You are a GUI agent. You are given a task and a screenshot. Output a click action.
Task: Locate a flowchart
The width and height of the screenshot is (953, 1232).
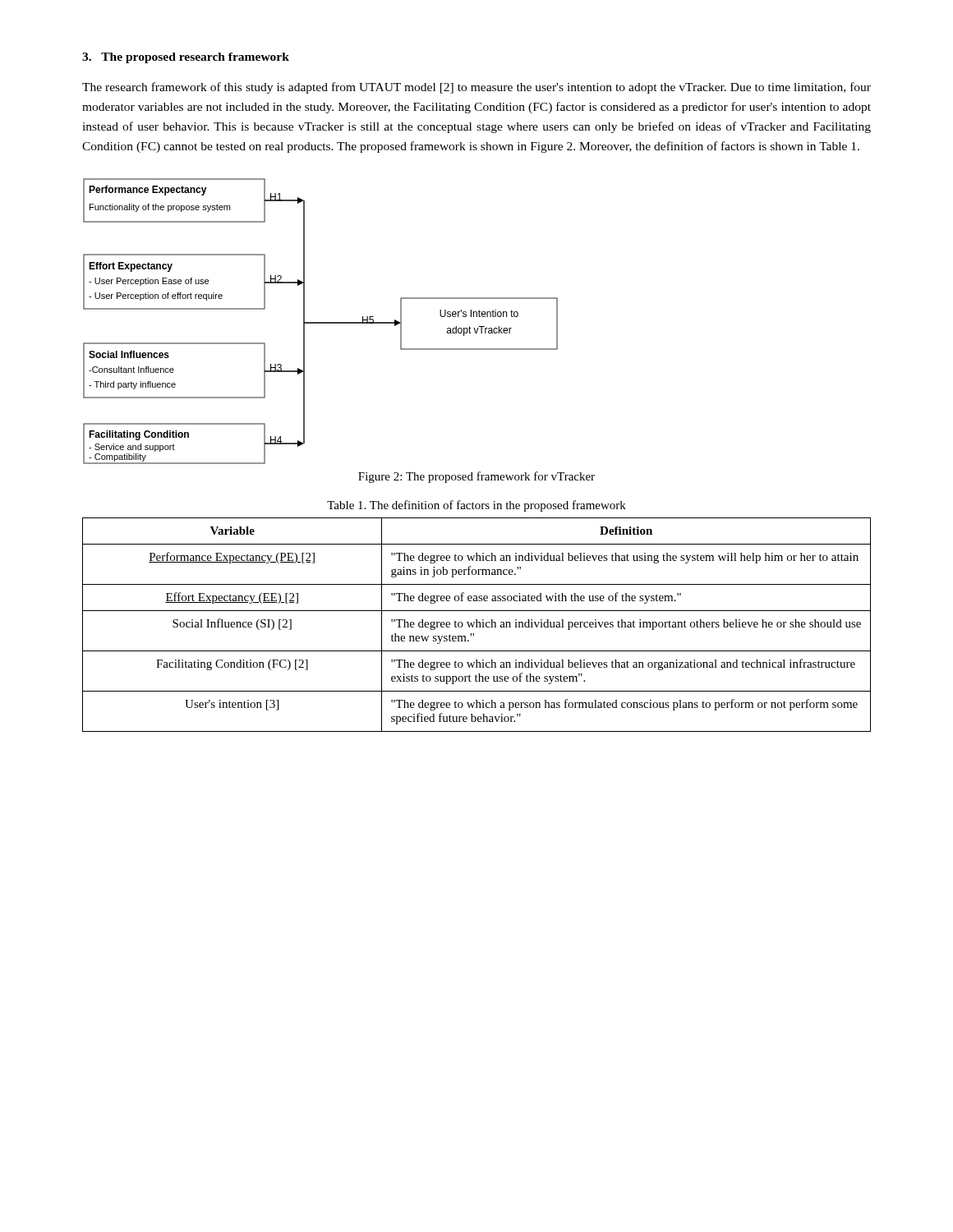click(x=476, y=319)
